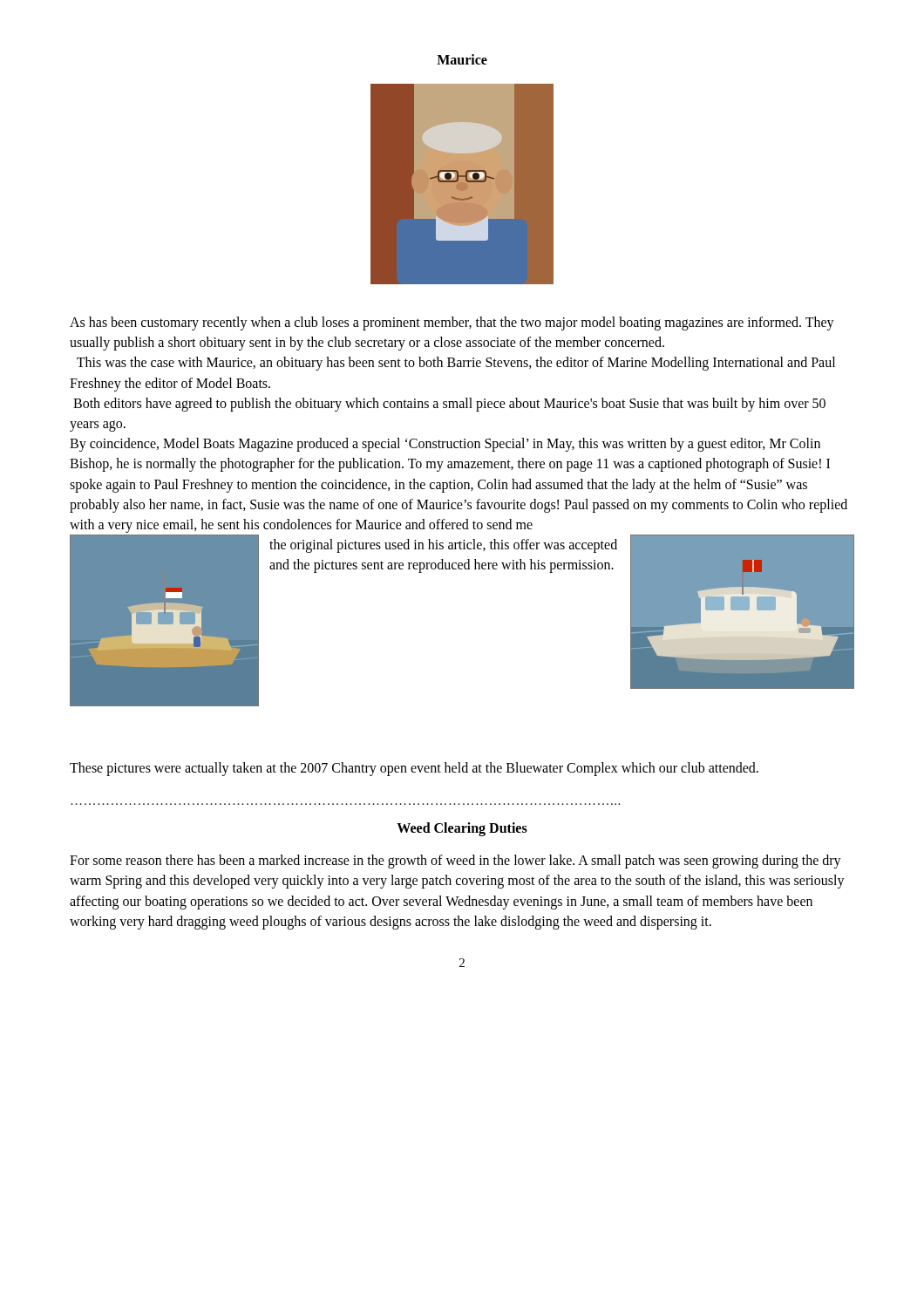Click on the text block with the text "For some reason there has been a"
Screen dimensions: 1308x924
point(462,891)
